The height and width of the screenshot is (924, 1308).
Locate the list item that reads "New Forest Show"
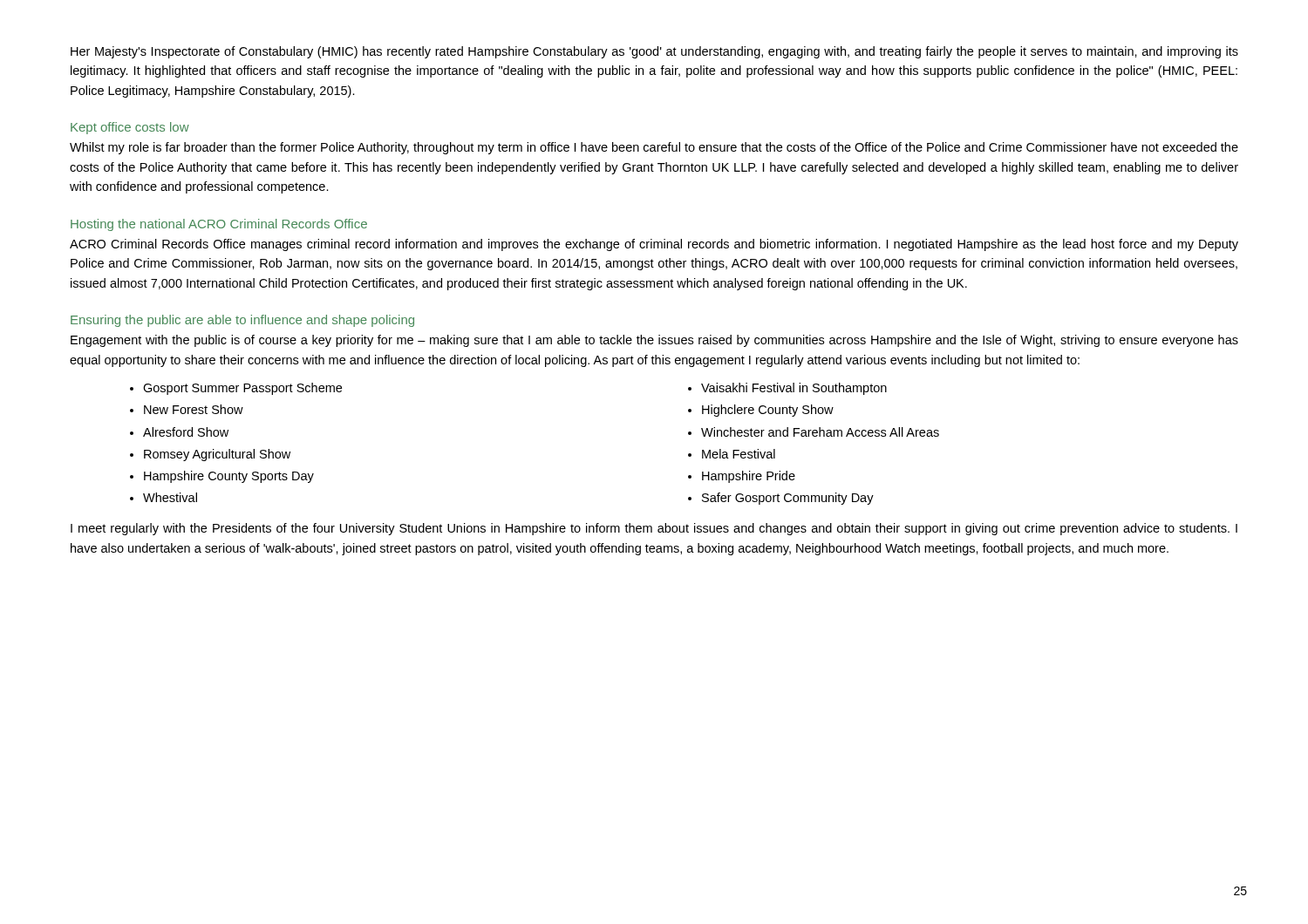tap(193, 410)
